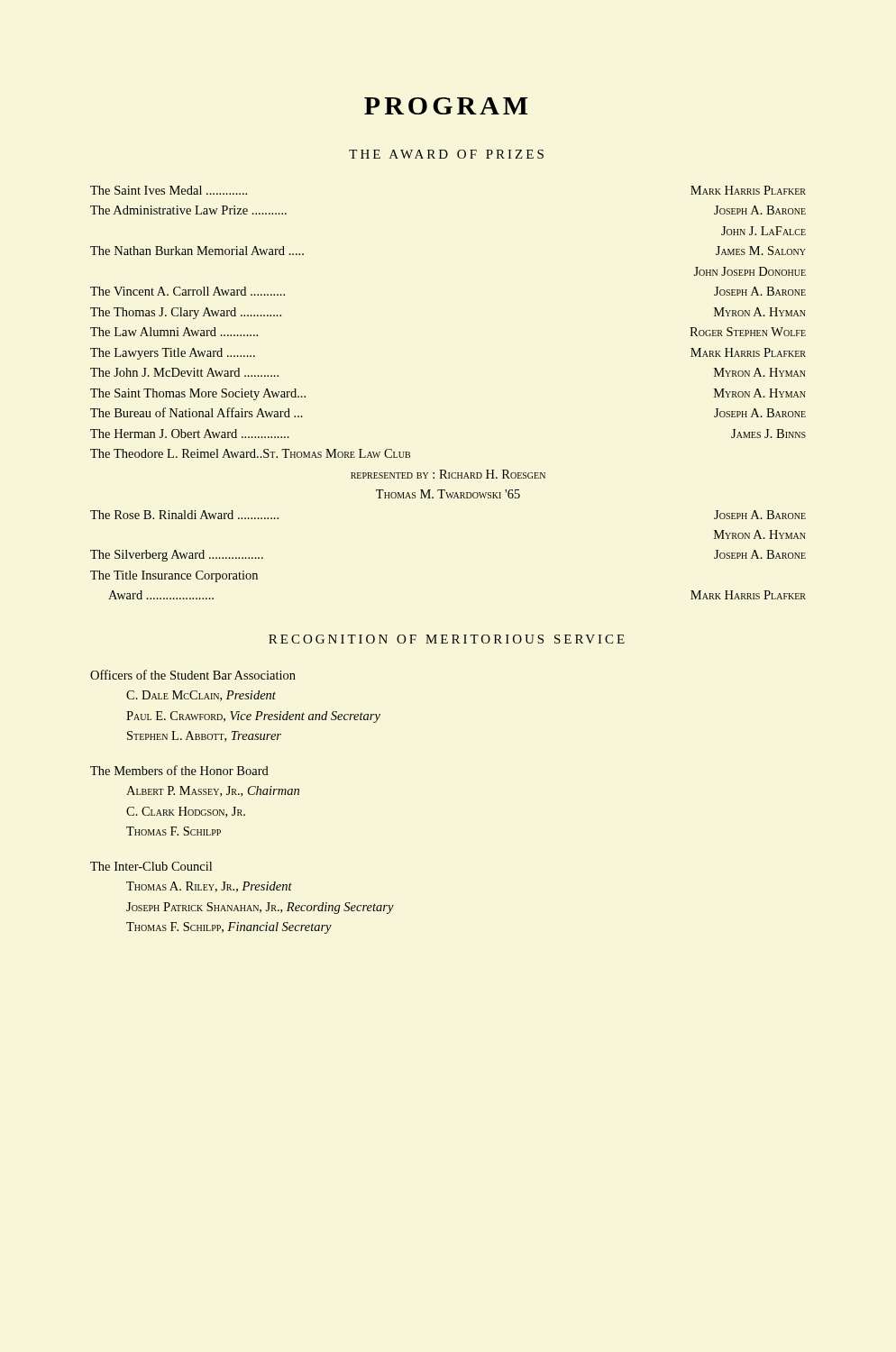Image resolution: width=896 pixels, height=1352 pixels.
Task: Click on the passage starting "The Saint Thomas More Society"
Action: [194, 394]
